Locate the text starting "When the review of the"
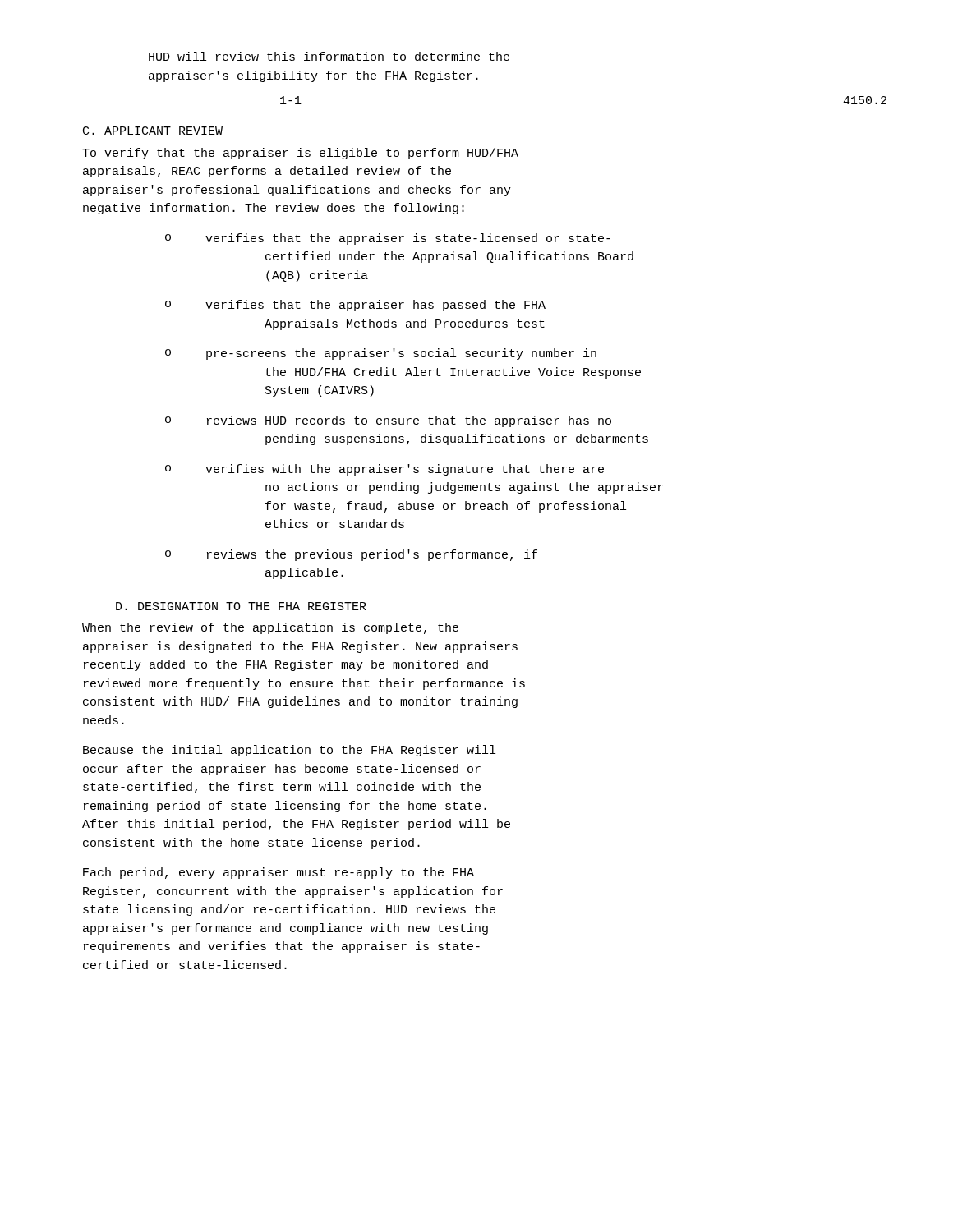The image size is (953, 1232). [x=304, y=675]
